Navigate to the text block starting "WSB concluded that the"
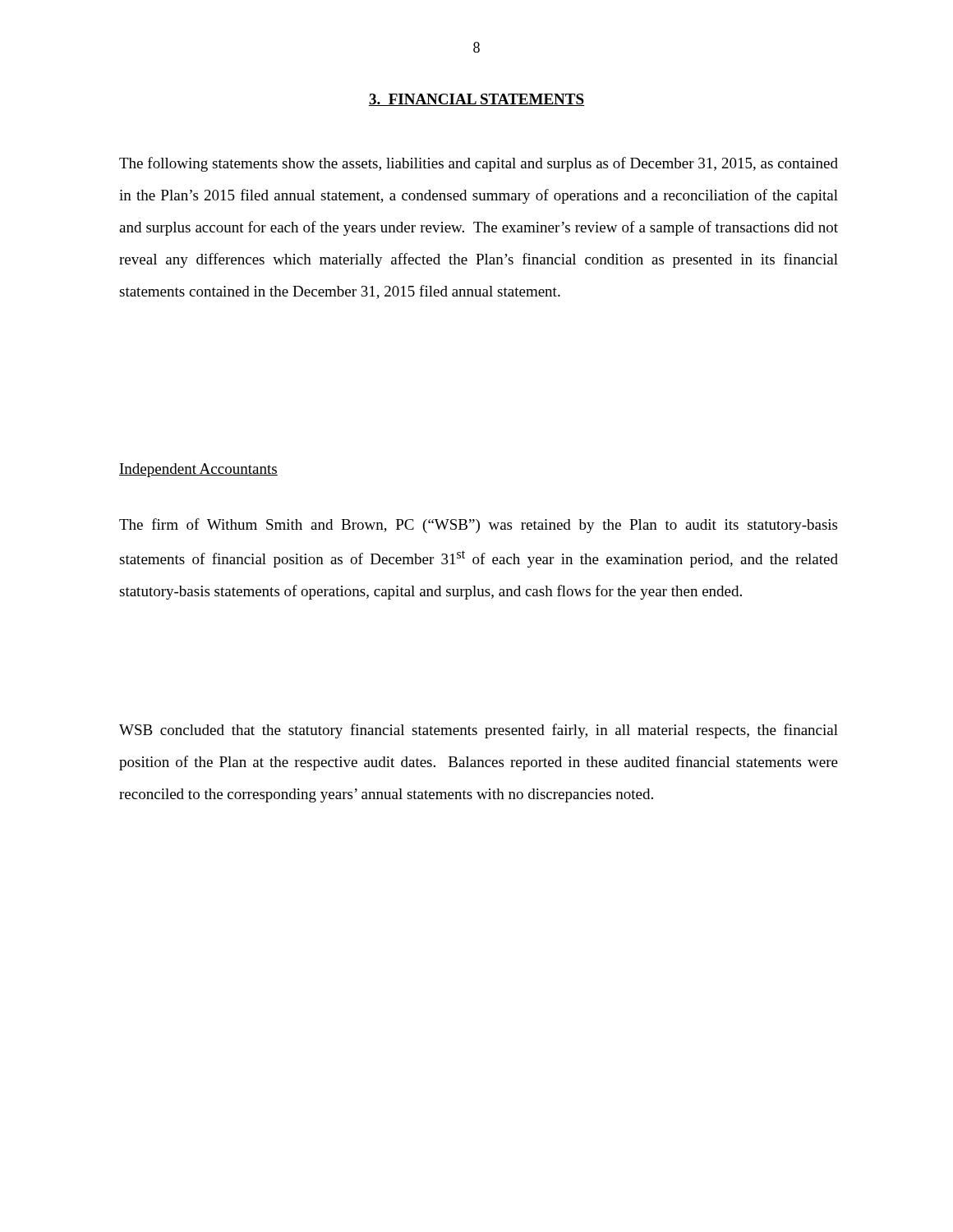 pos(479,762)
